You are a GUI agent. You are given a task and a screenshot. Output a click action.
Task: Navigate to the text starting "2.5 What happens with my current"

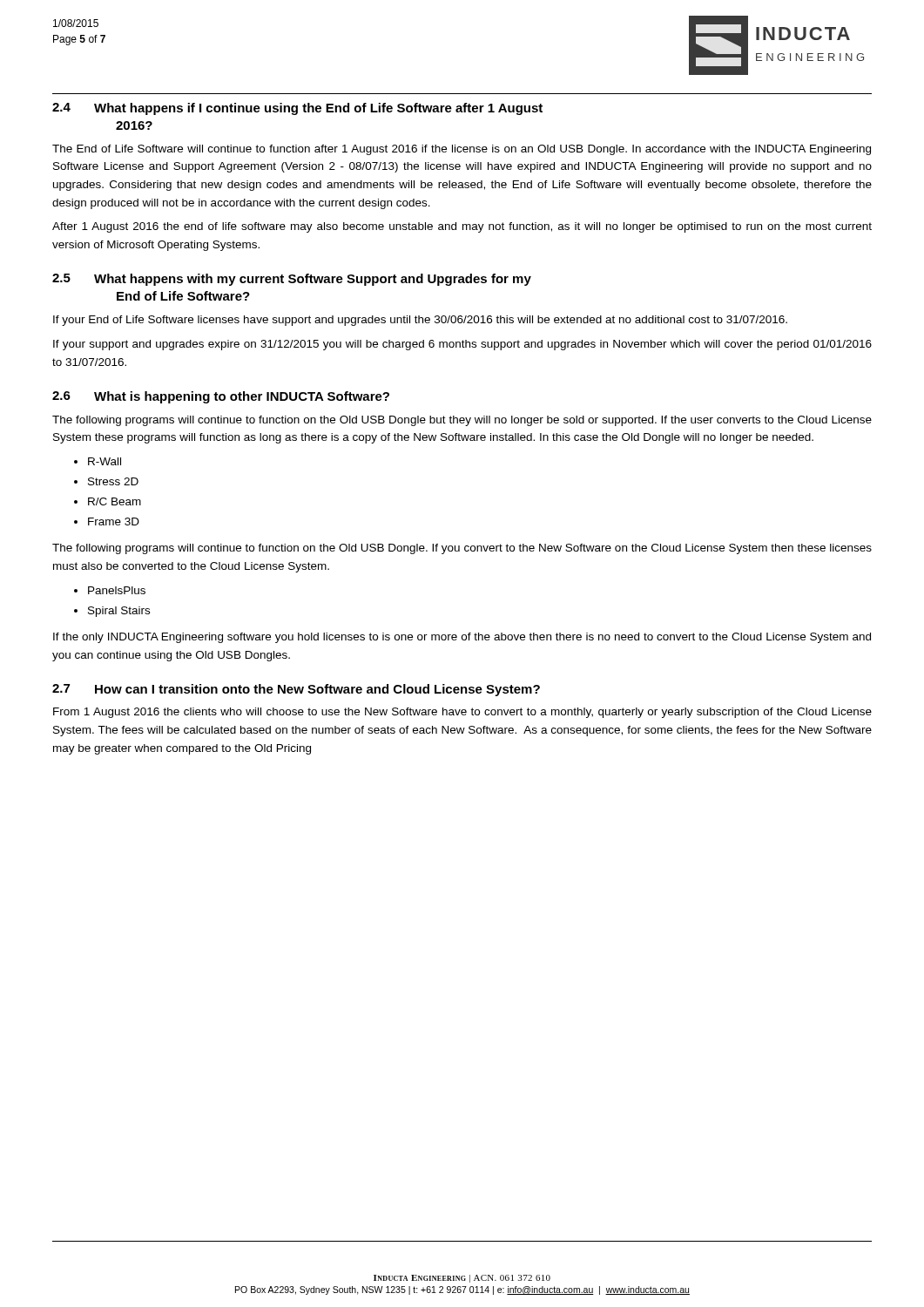pyautogui.click(x=292, y=288)
